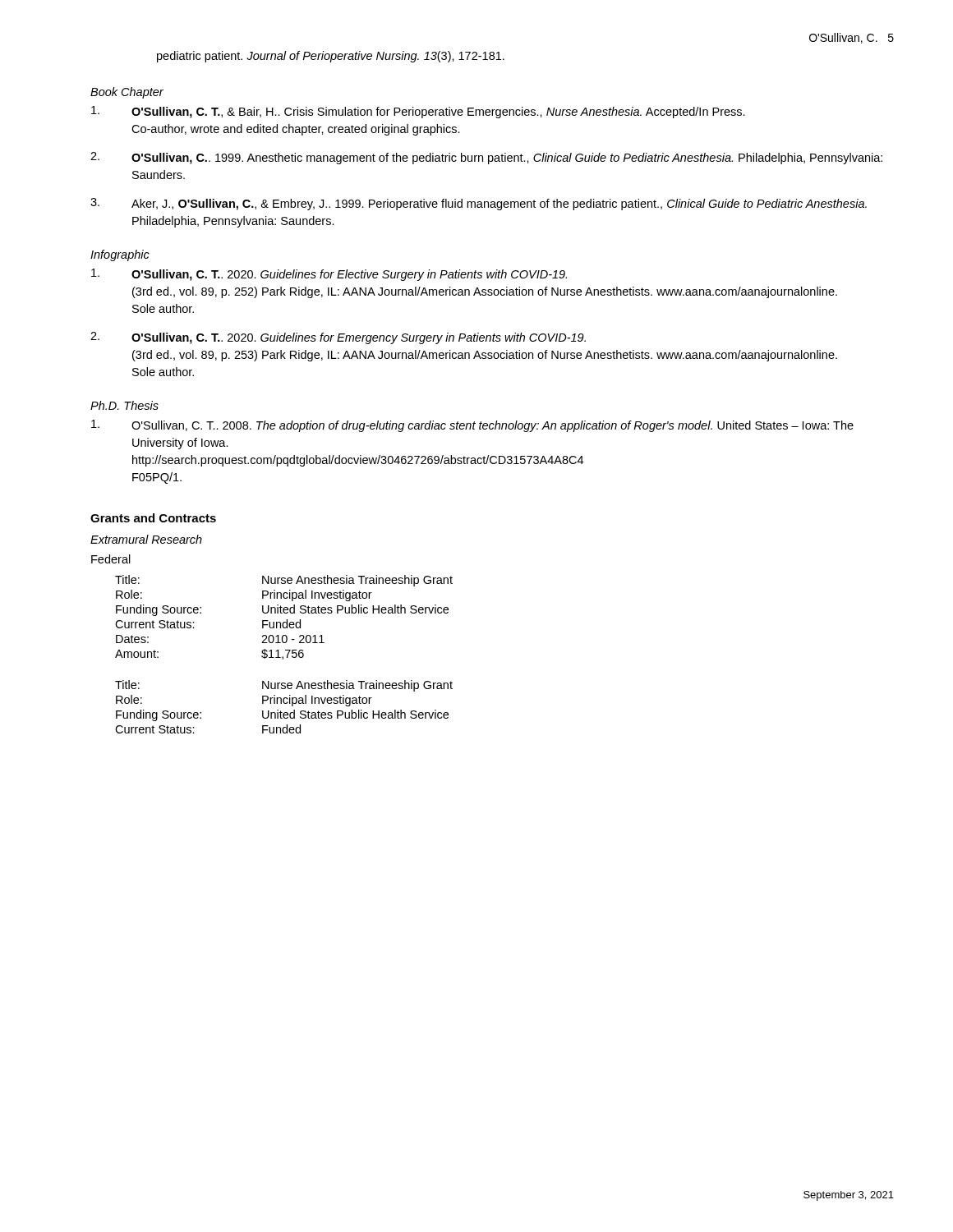Screen dimensions: 1232x953
Task: Navigate to the block starting "O'Sullivan, C. T., & Bair, H.. Crisis"
Action: (492, 121)
